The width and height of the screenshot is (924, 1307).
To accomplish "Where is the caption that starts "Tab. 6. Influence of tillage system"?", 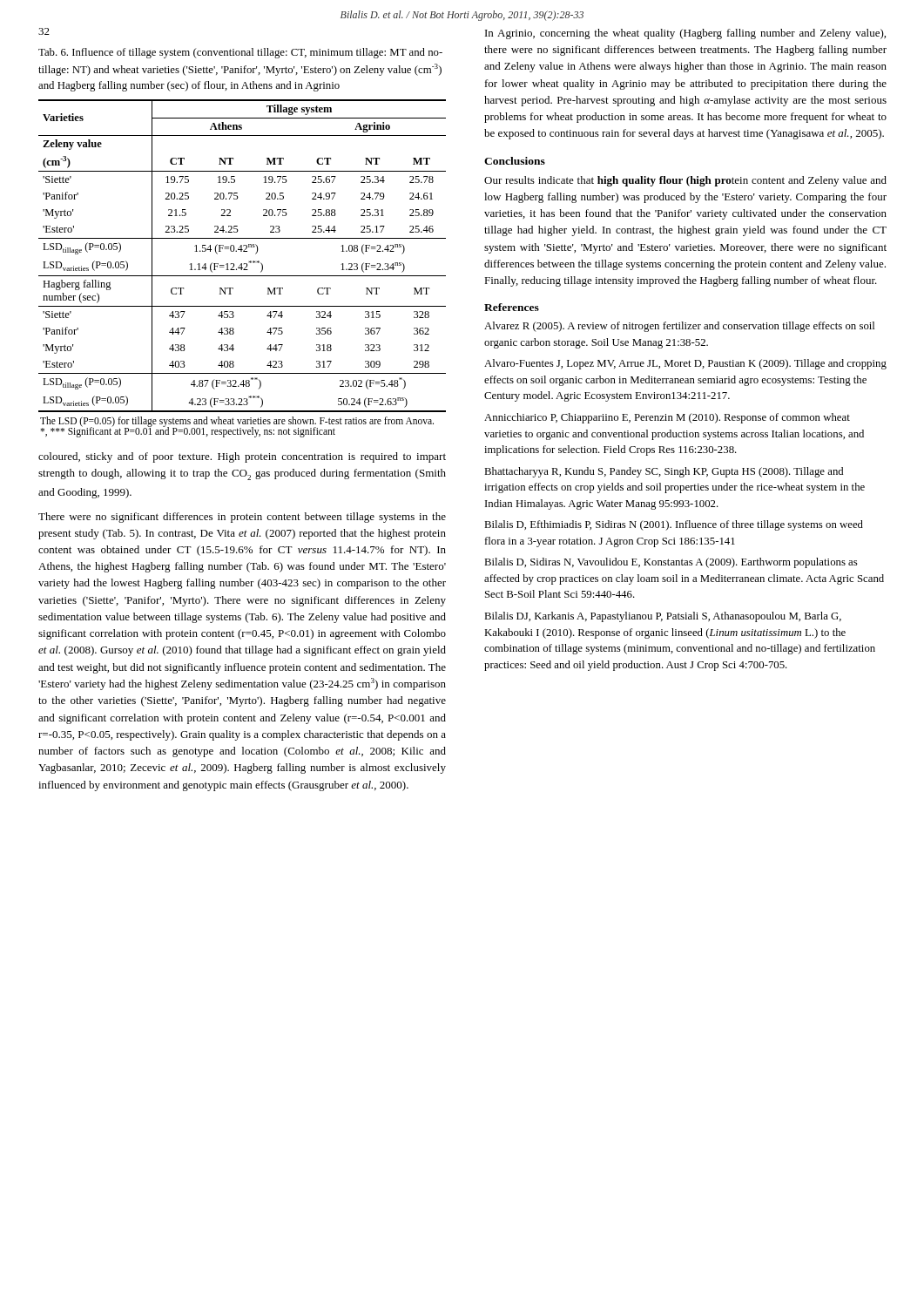I will [240, 69].
